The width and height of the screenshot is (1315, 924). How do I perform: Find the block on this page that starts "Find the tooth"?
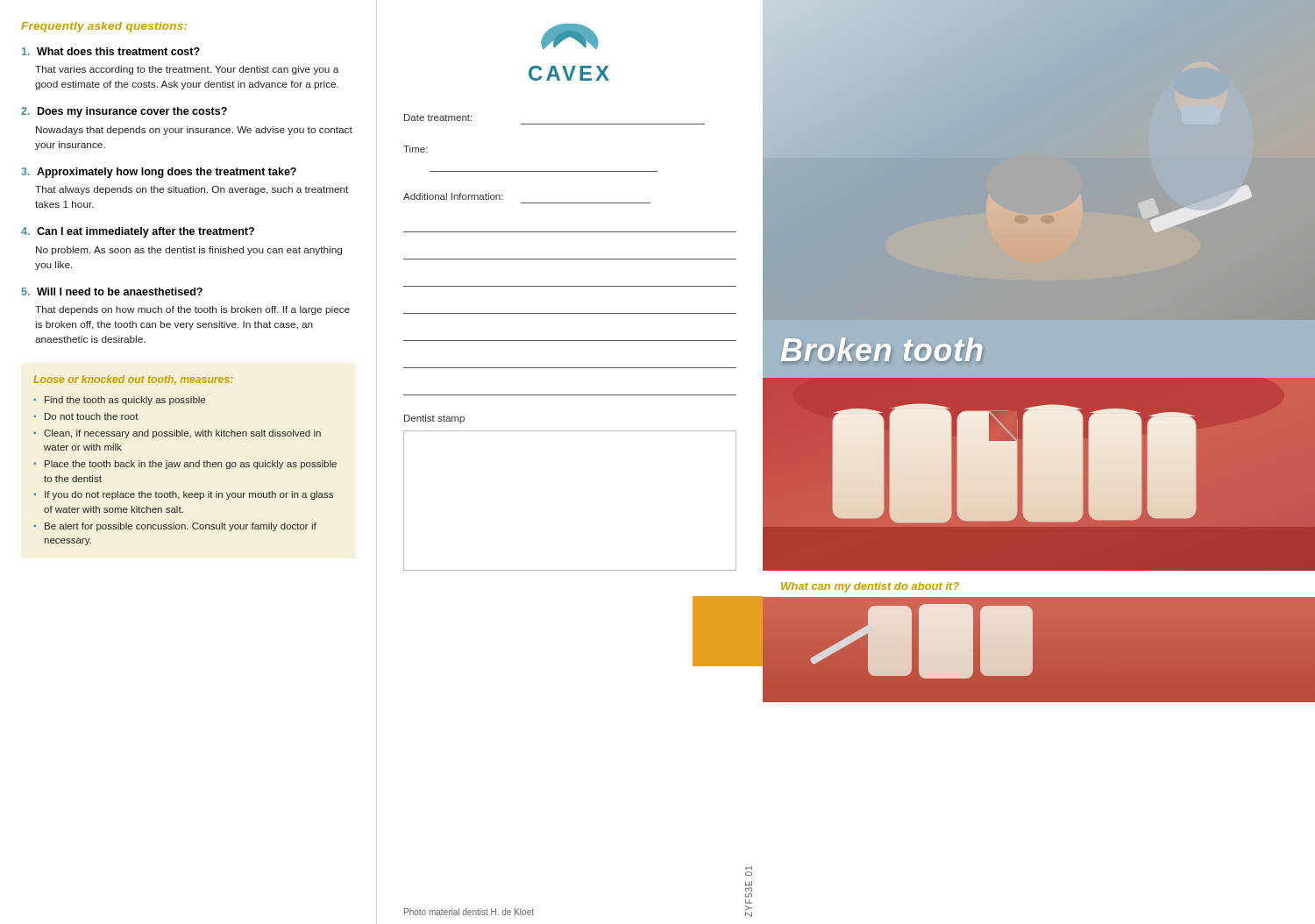point(125,400)
